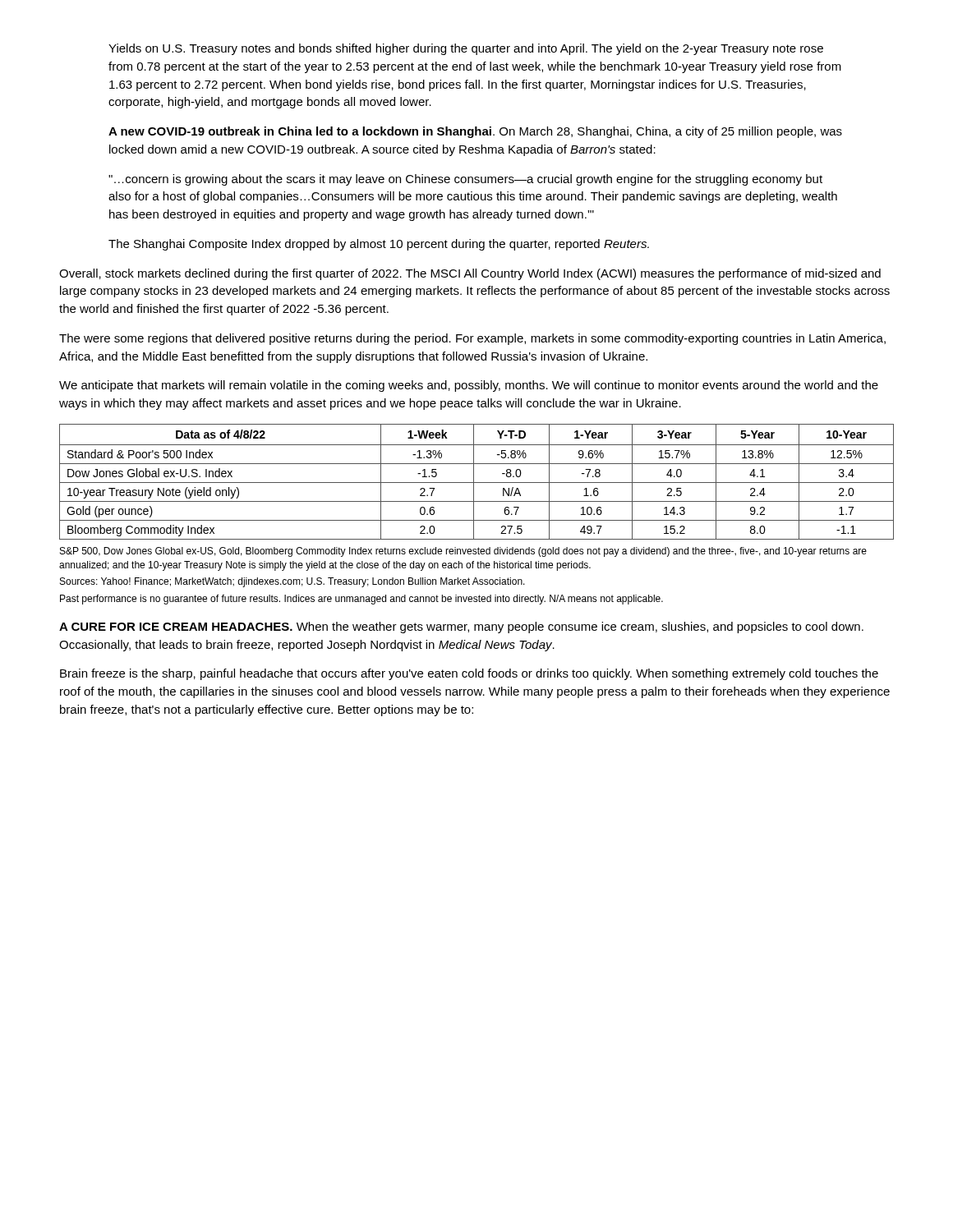Select the table that reads "Standard & Poor's"
The height and width of the screenshot is (1232, 953).
coord(476,481)
